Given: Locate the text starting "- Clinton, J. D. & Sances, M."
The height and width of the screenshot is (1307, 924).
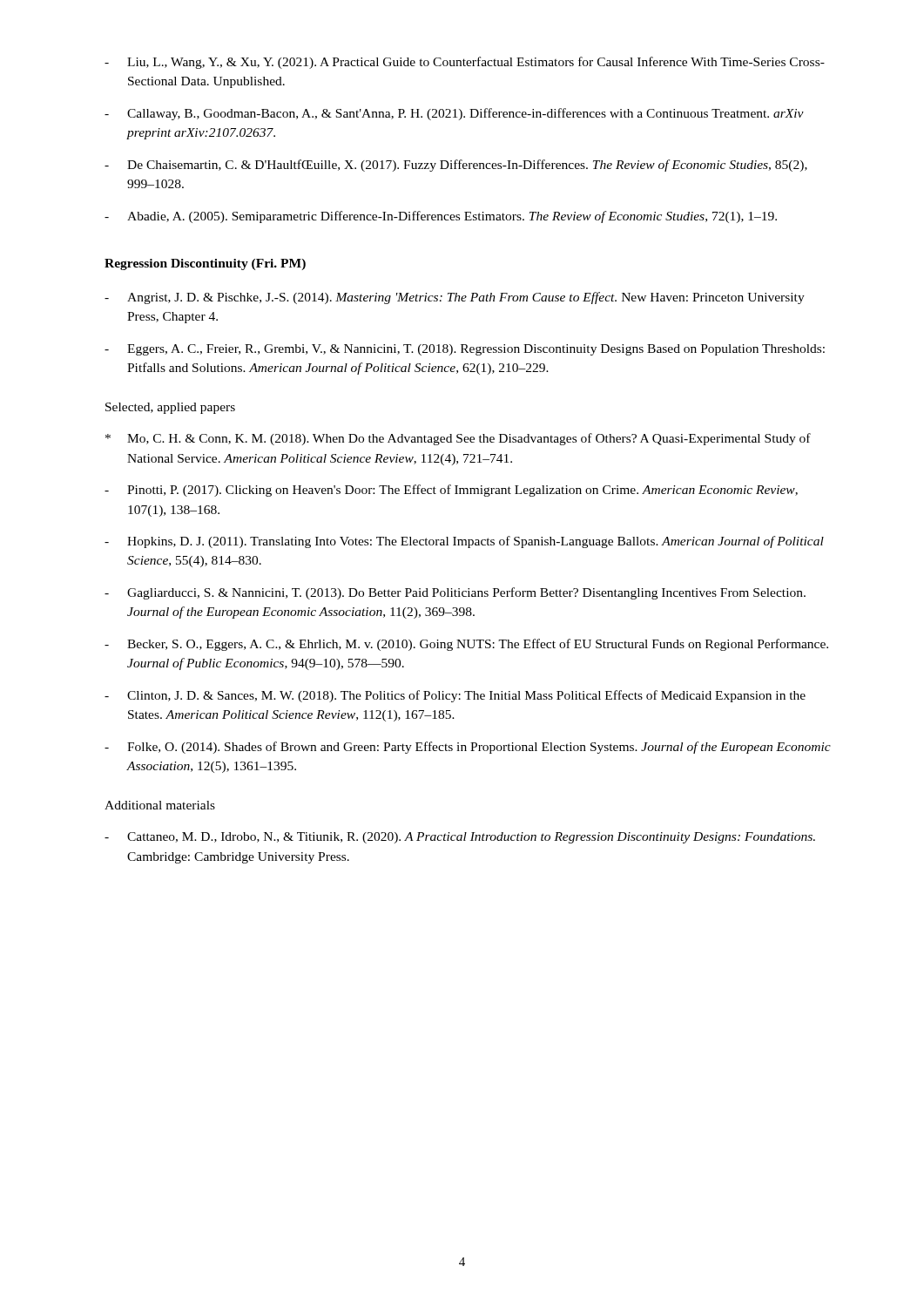Looking at the screenshot, I should tap(470, 705).
